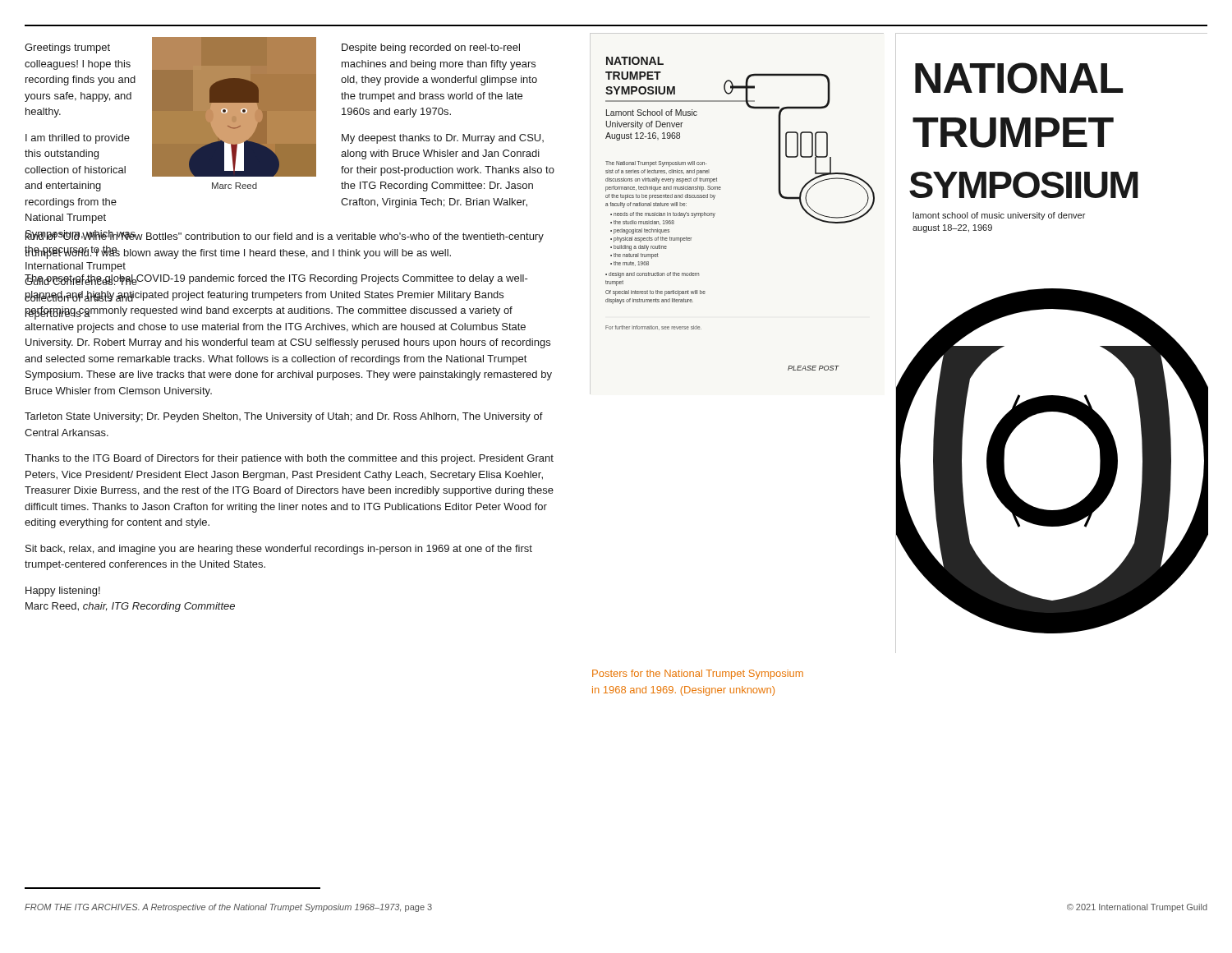Locate the text block containing "Despite being recorded on reel-to-reel machines and being"
1232x953 pixels.
[448, 124]
